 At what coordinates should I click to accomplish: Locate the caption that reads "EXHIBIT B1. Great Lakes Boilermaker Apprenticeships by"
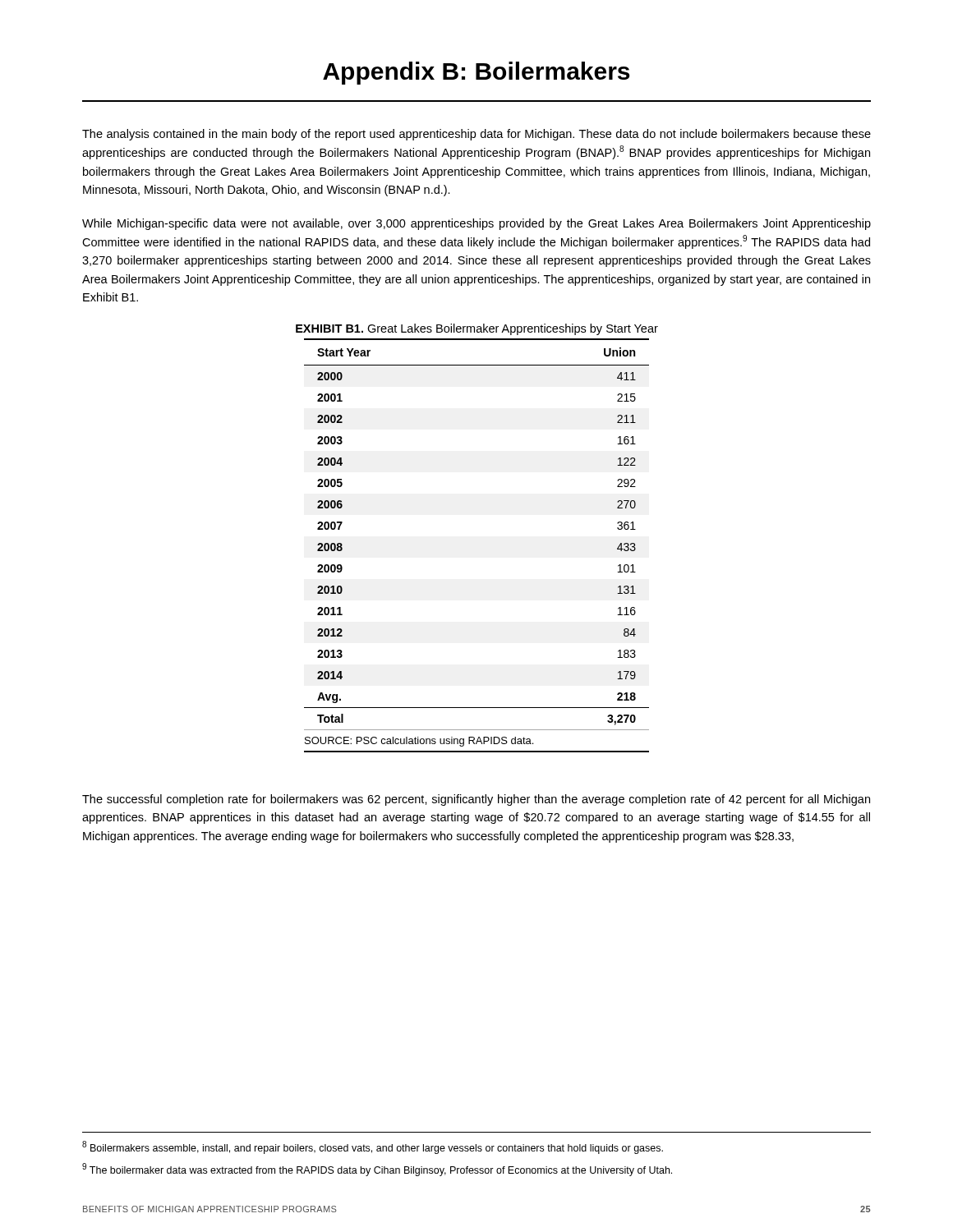click(x=476, y=328)
